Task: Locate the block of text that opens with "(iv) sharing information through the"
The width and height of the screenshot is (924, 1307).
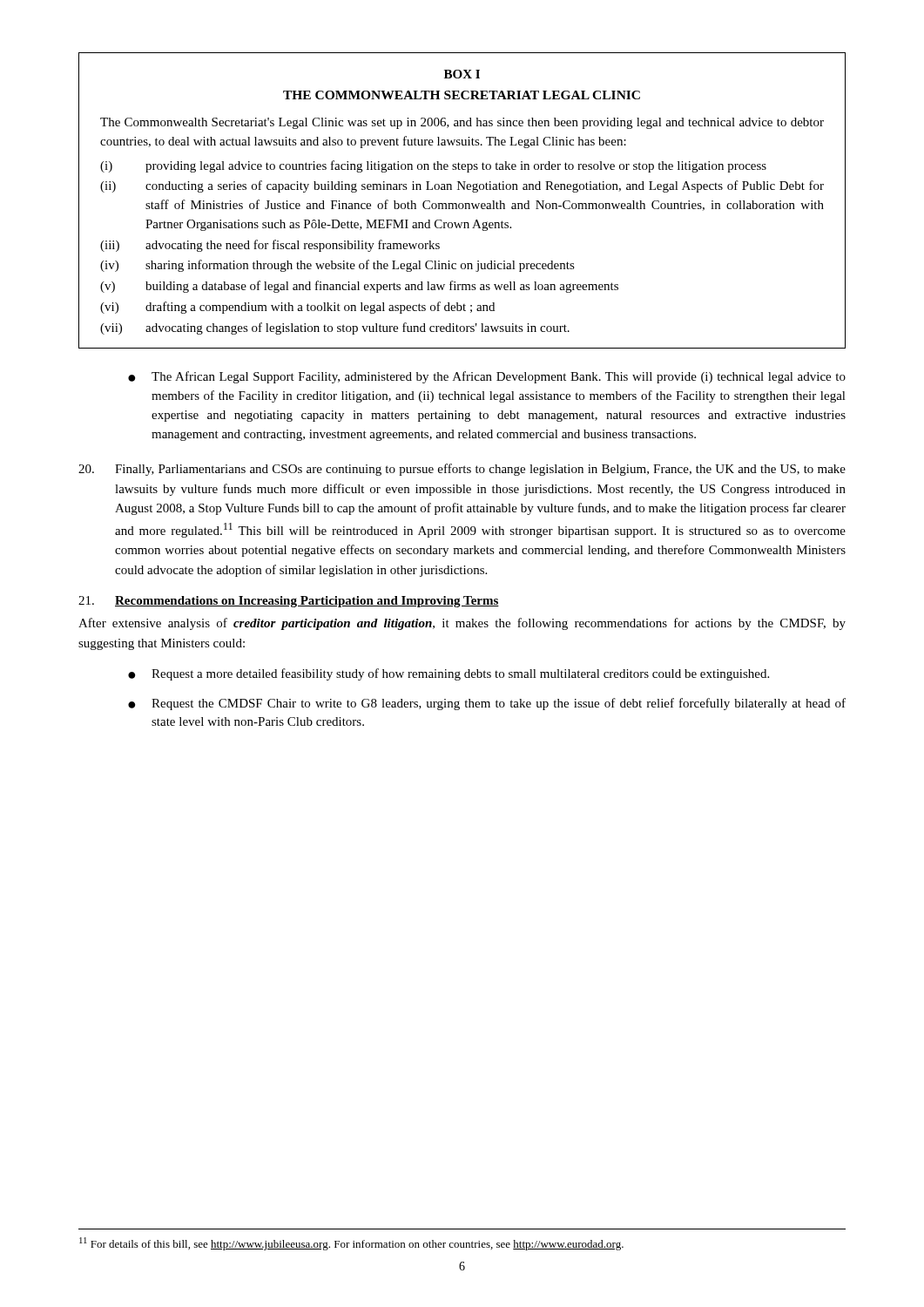Action: tap(462, 266)
